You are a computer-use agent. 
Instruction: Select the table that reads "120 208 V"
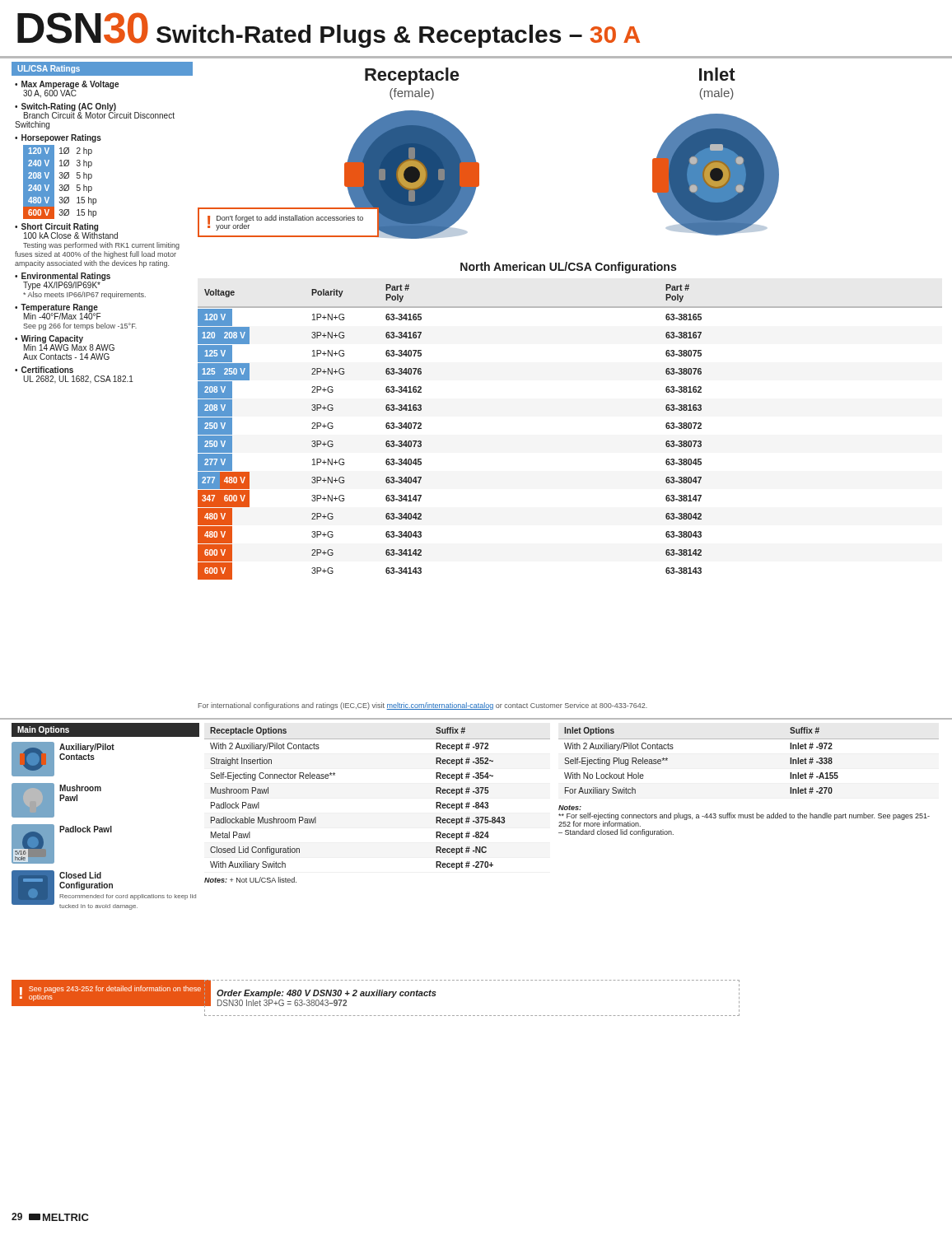tap(570, 429)
